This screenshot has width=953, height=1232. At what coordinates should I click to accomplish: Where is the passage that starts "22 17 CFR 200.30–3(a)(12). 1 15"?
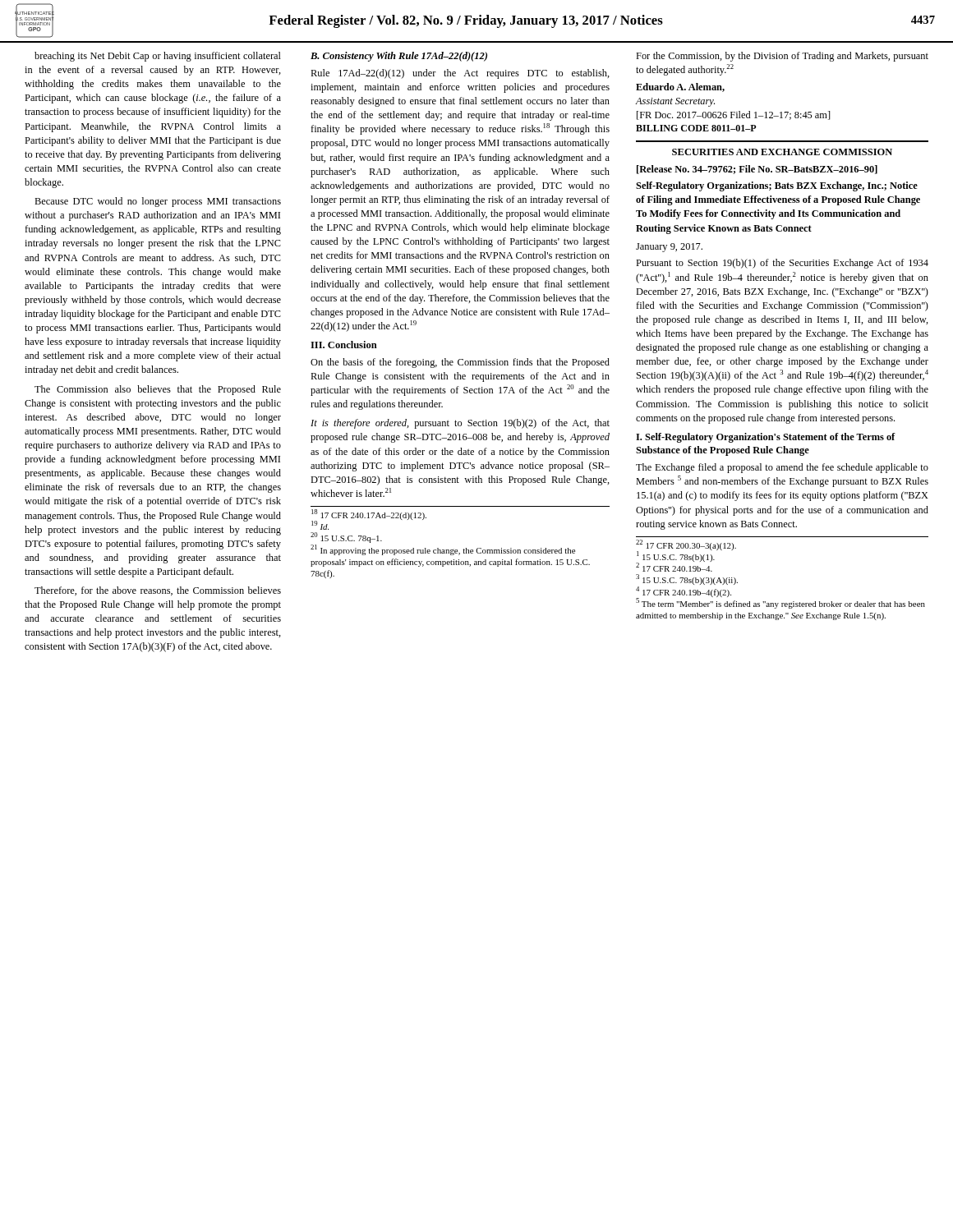686,556
